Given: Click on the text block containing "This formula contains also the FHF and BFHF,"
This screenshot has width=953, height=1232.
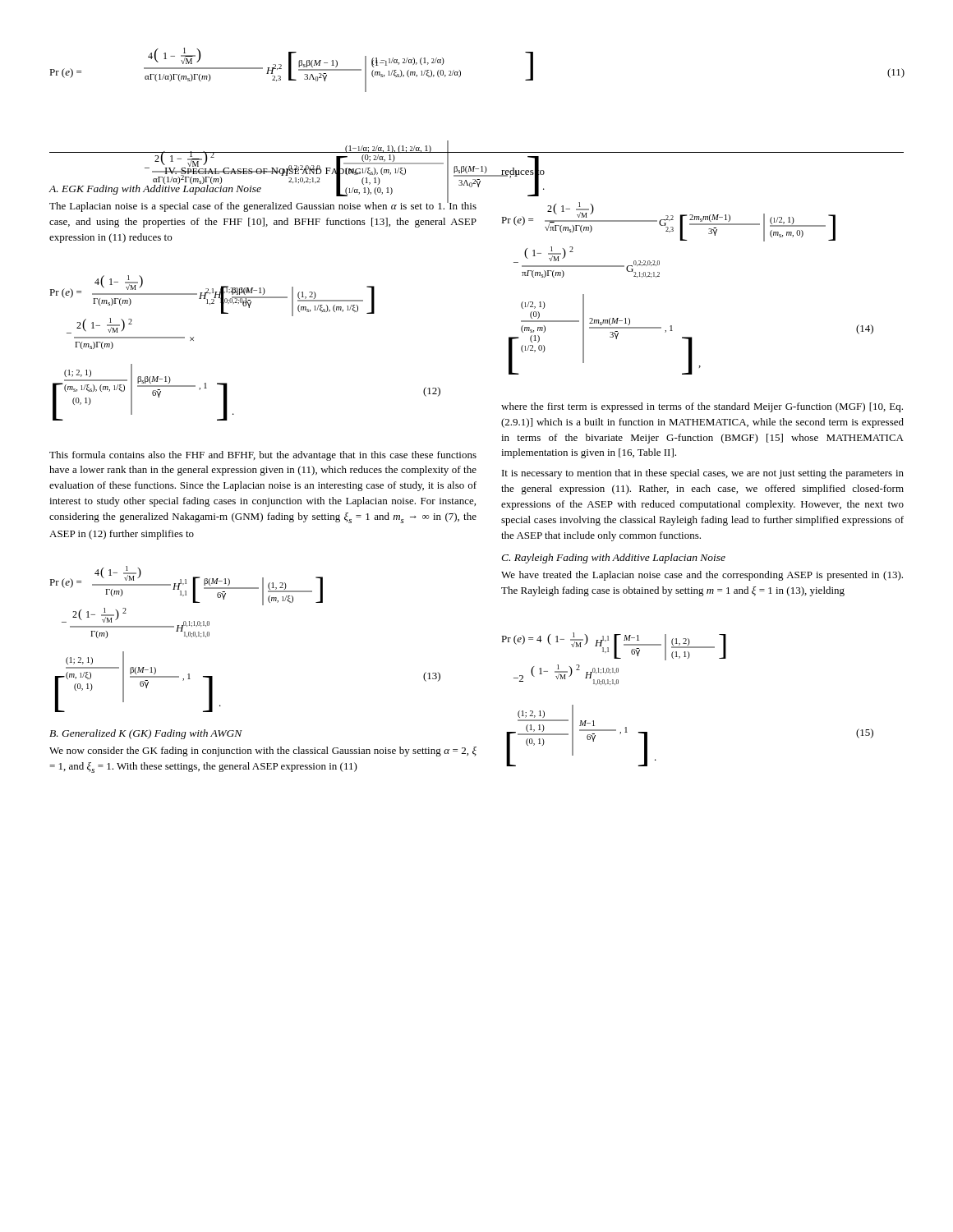Looking at the screenshot, I should pos(263,494).
